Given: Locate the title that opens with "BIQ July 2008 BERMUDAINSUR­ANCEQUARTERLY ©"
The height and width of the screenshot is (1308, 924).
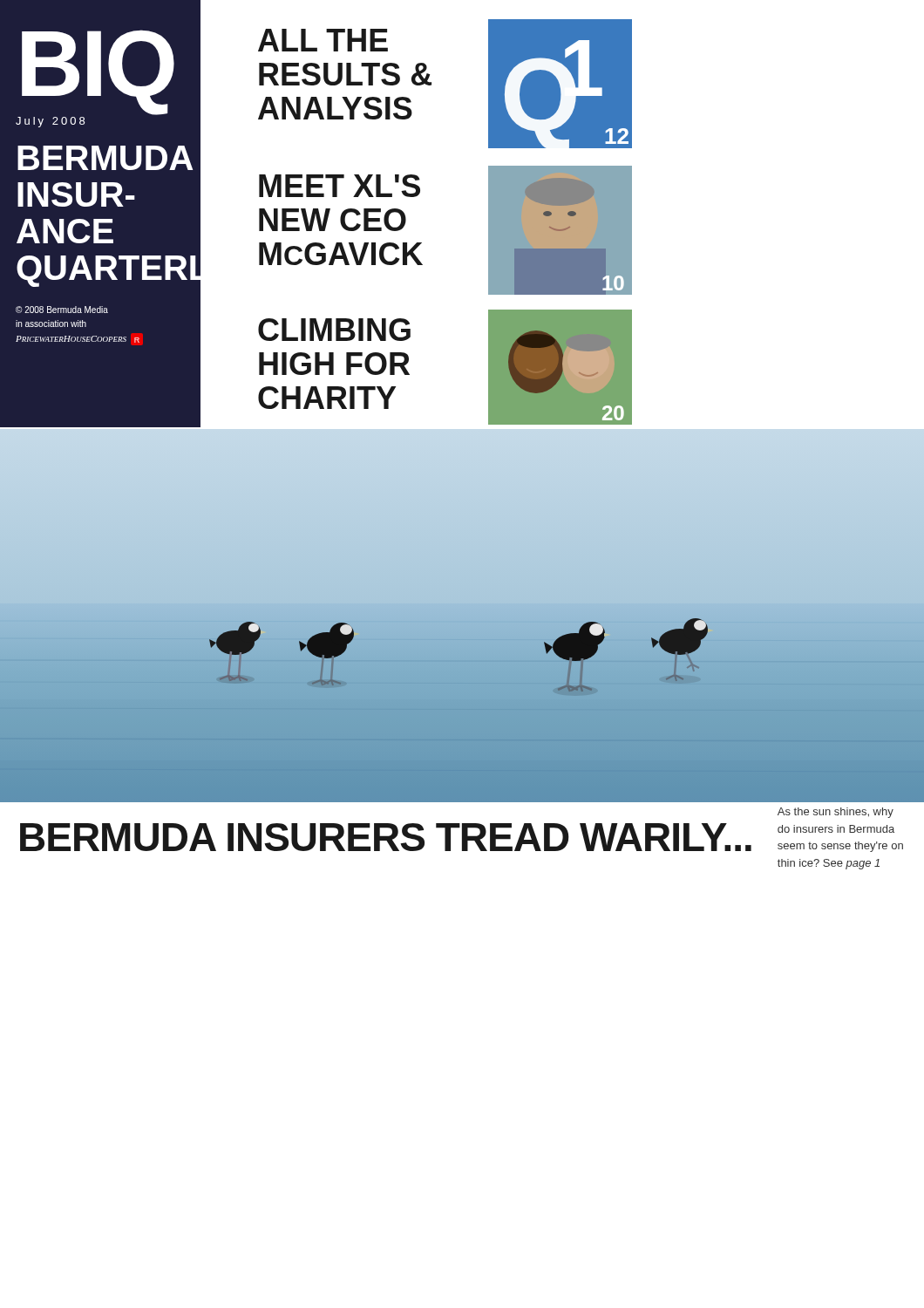Looking at the screenshot, I should tap(108, 178).
